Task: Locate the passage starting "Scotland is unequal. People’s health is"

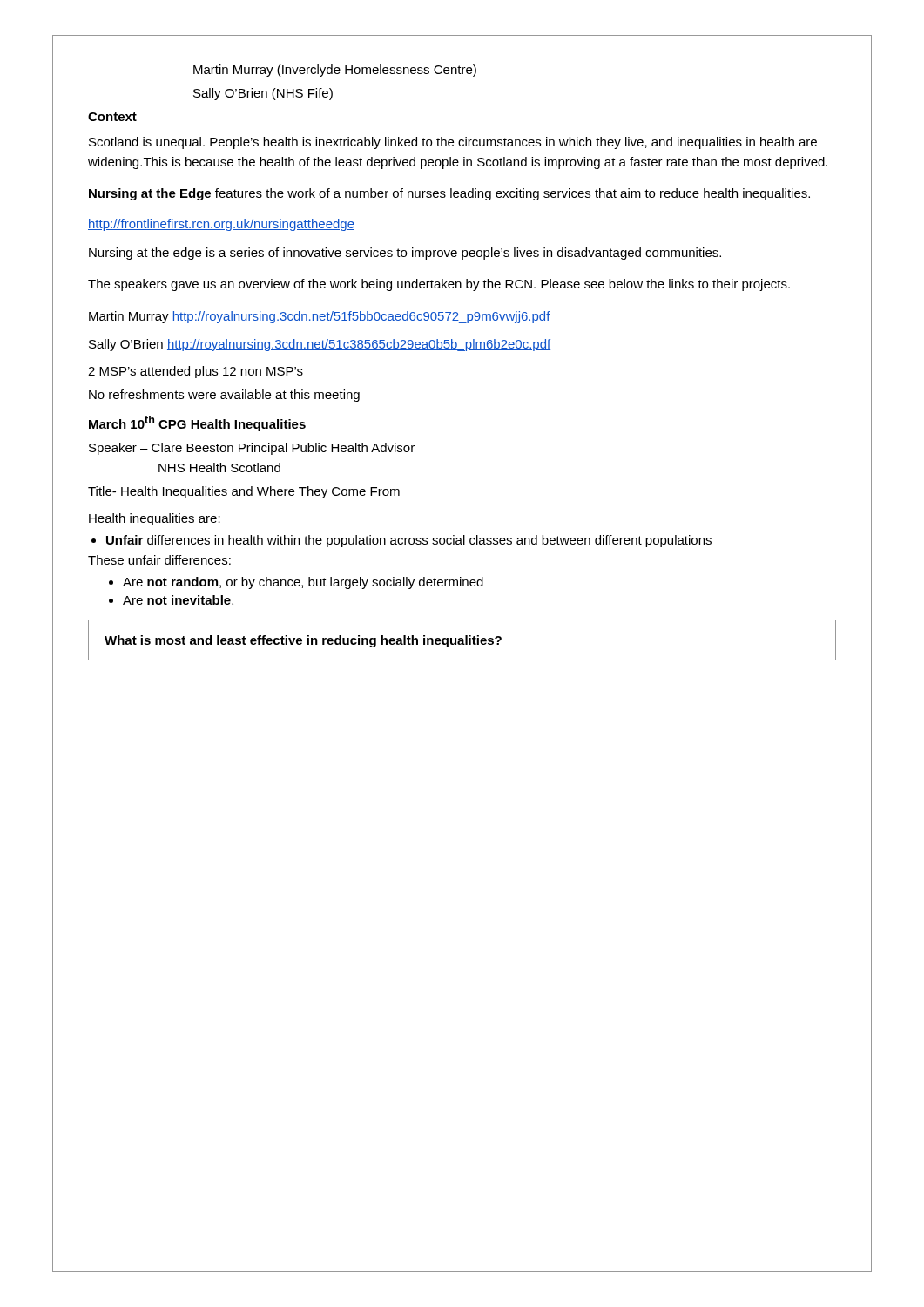Action: [458, 151]
